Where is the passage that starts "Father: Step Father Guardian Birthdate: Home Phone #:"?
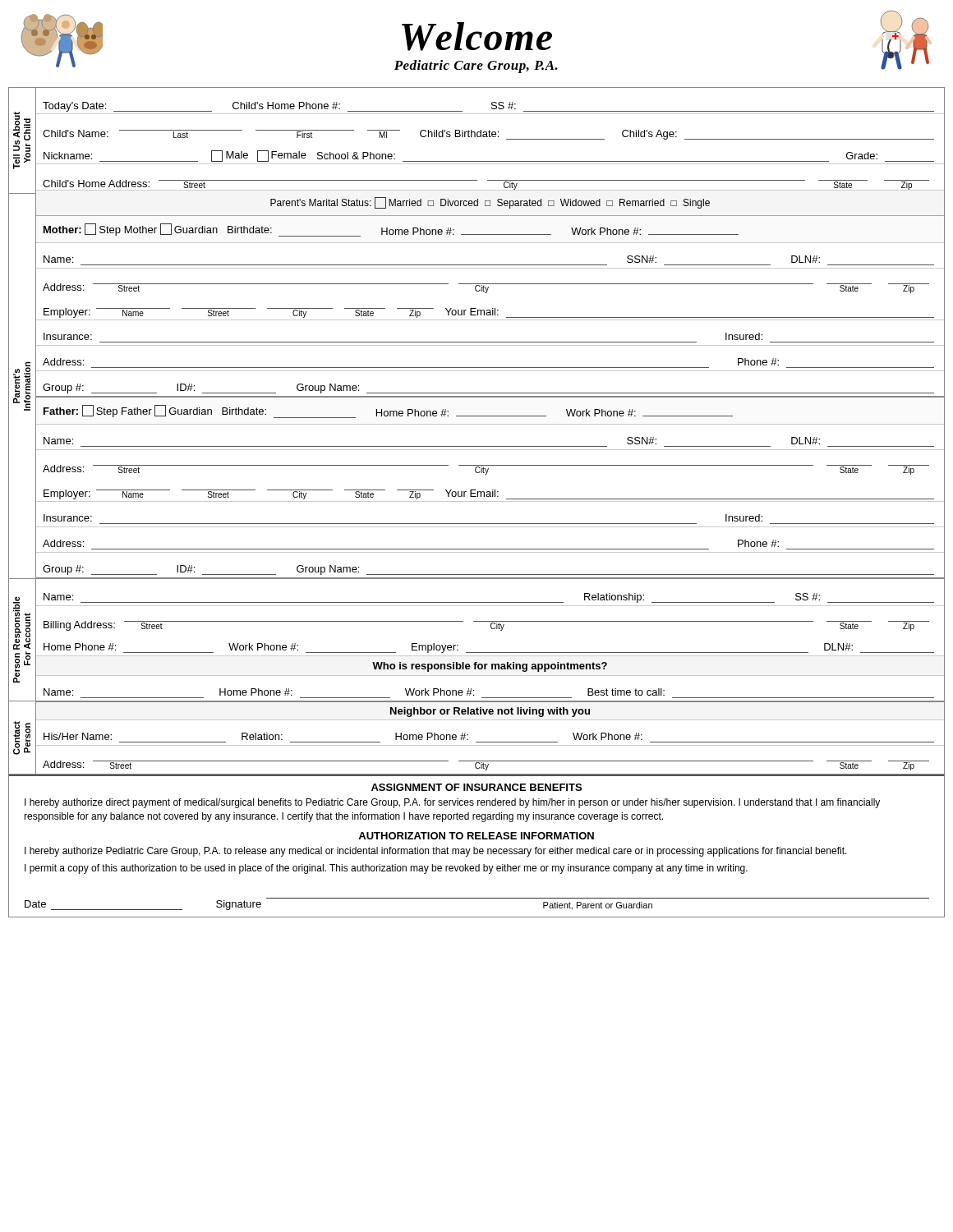Image resolution: width=953 pixels, height=1232 pixels. coord(389,411)
